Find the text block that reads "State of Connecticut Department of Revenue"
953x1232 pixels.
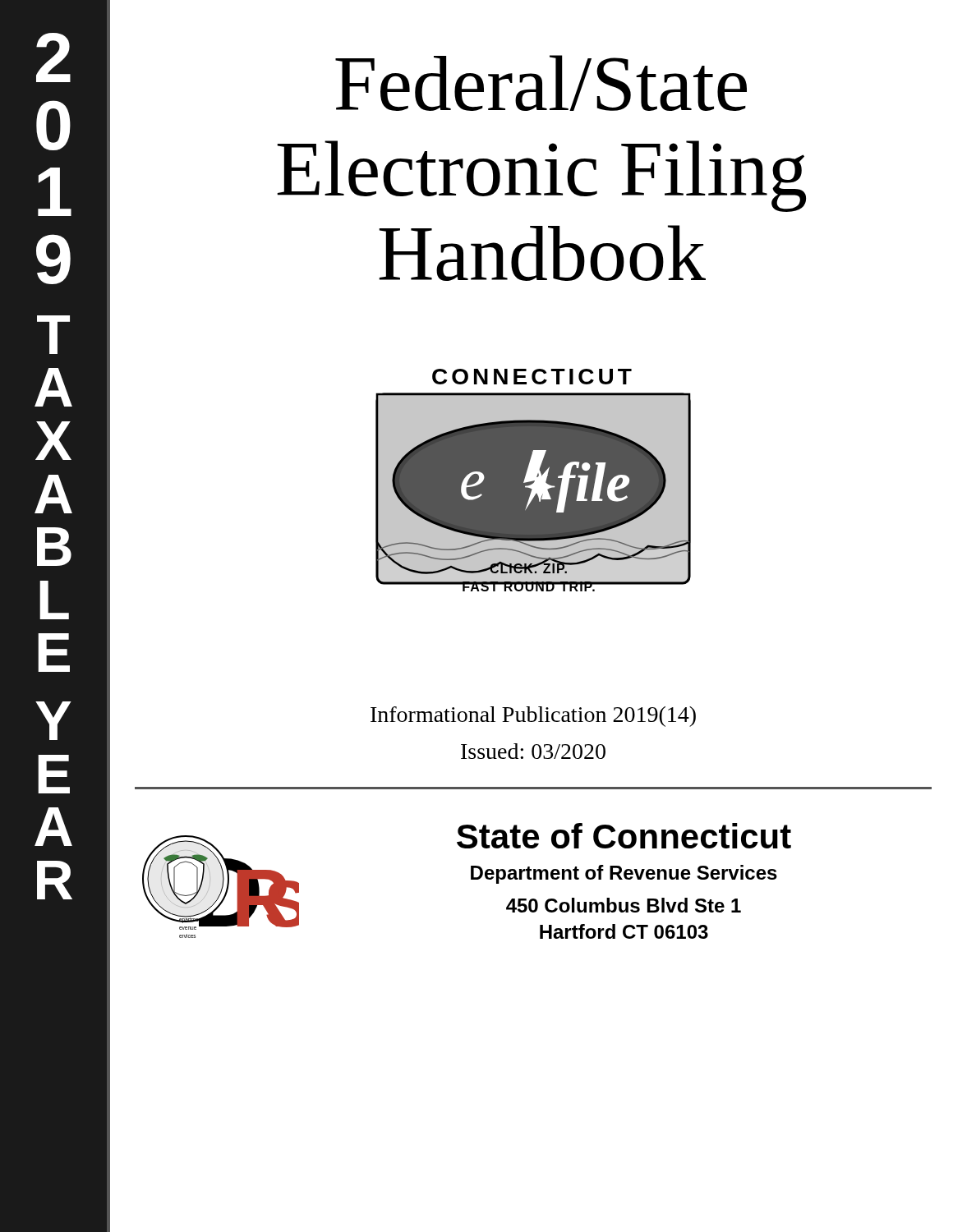tap(624, 880)
